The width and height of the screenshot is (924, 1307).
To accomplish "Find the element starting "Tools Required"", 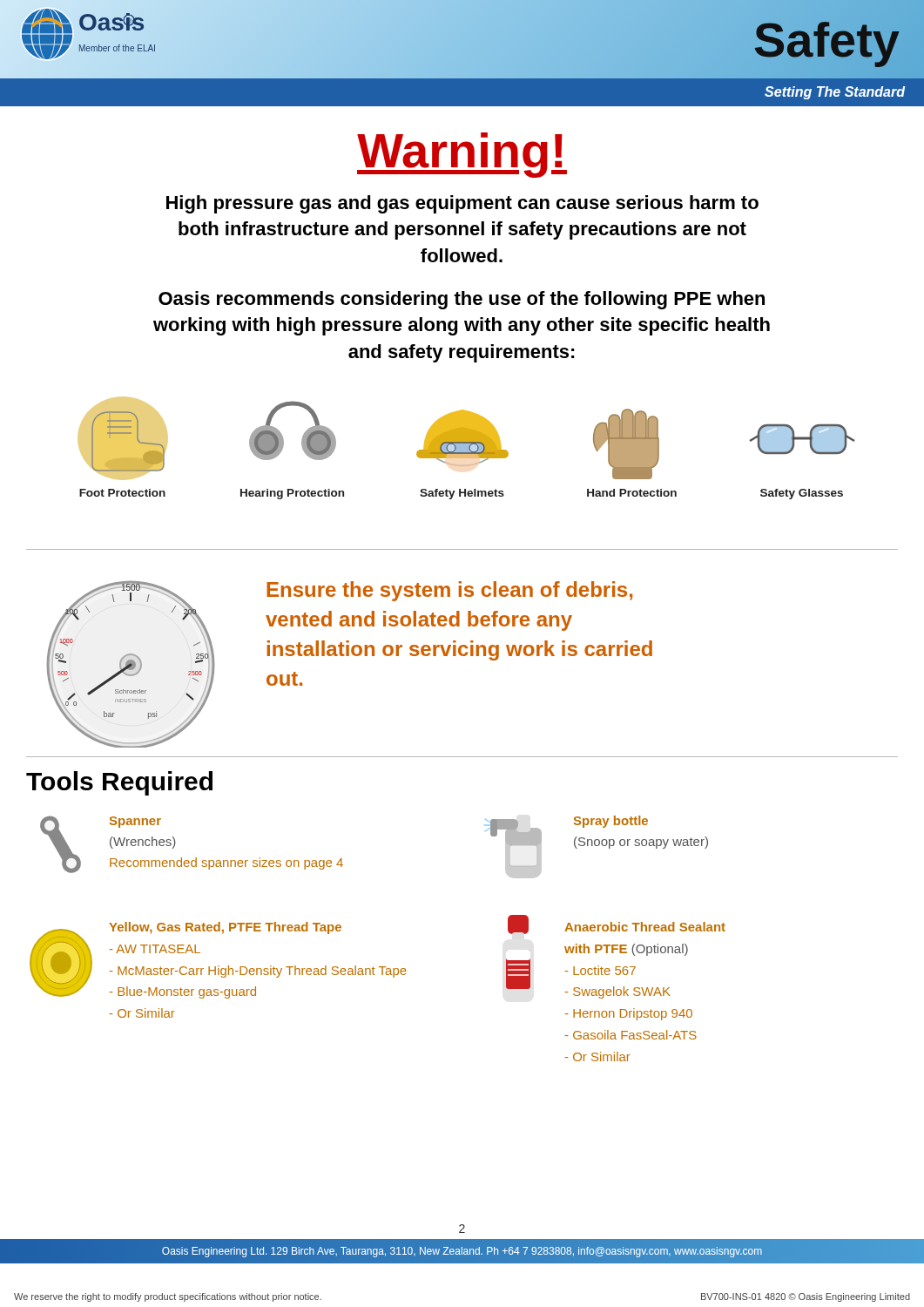I will [x=120, y=781].
